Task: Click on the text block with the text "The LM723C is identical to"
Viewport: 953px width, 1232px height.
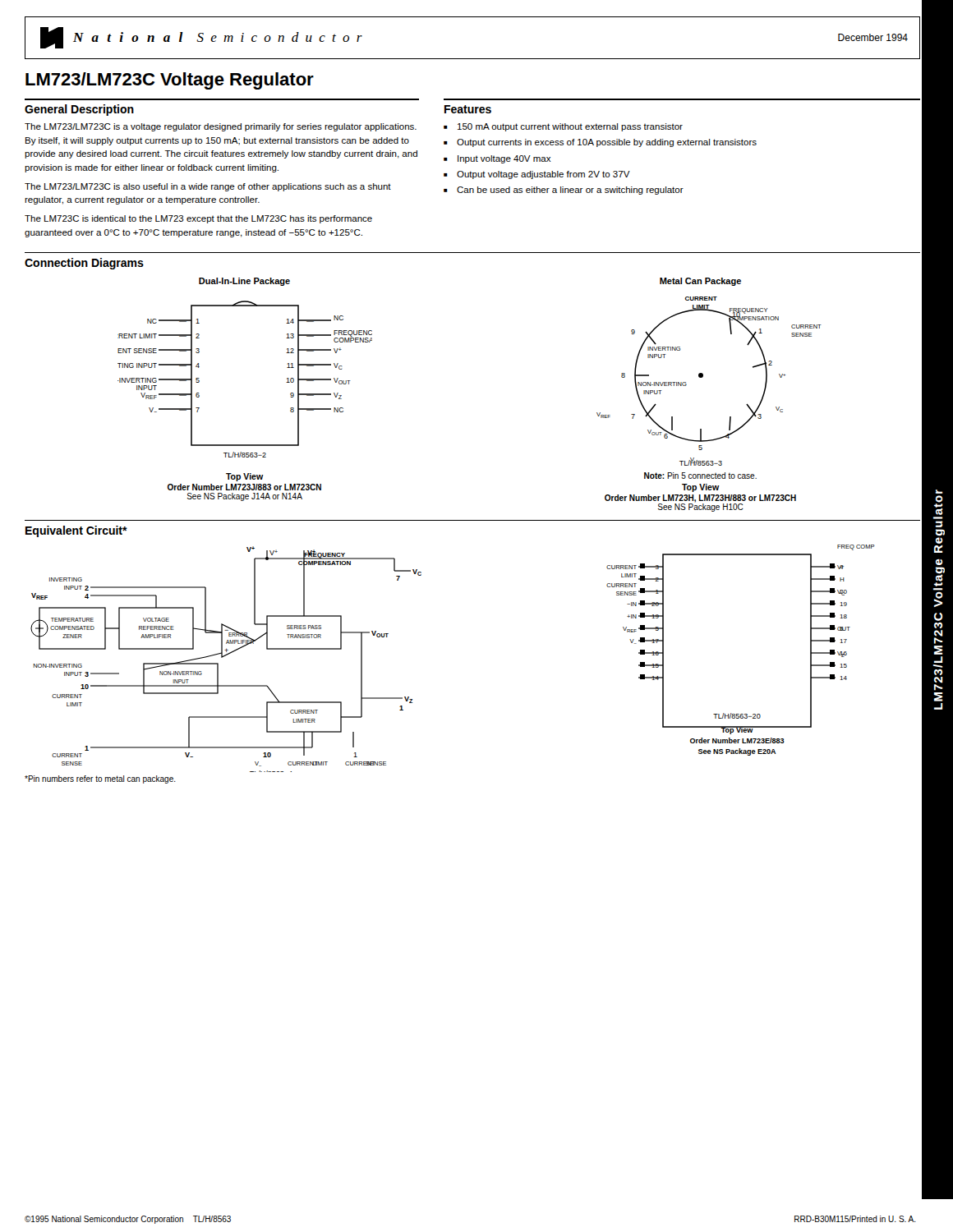Action: click(x=199, y=225)
